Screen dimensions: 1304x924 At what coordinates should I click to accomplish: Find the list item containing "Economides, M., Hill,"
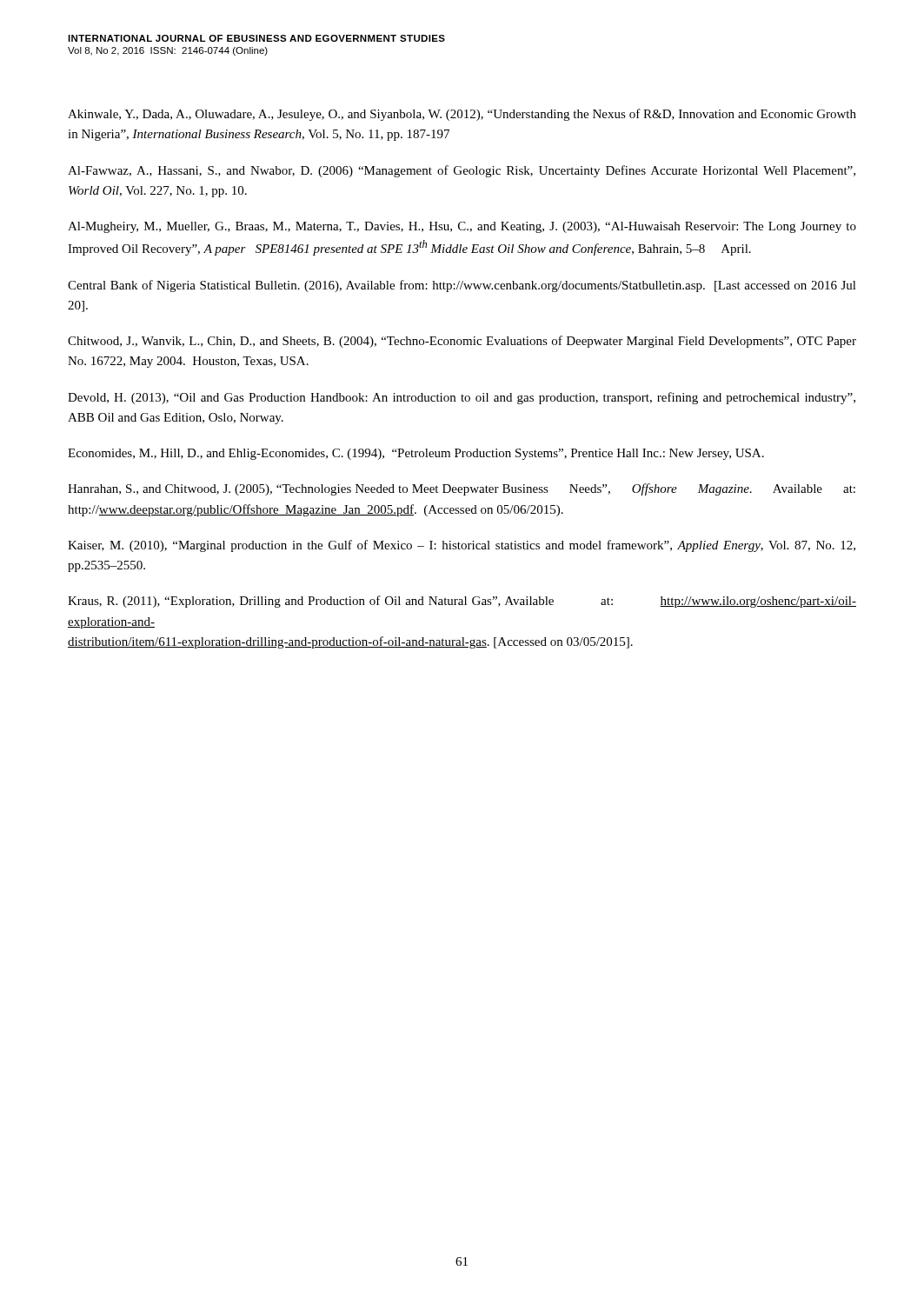[462, 453]
